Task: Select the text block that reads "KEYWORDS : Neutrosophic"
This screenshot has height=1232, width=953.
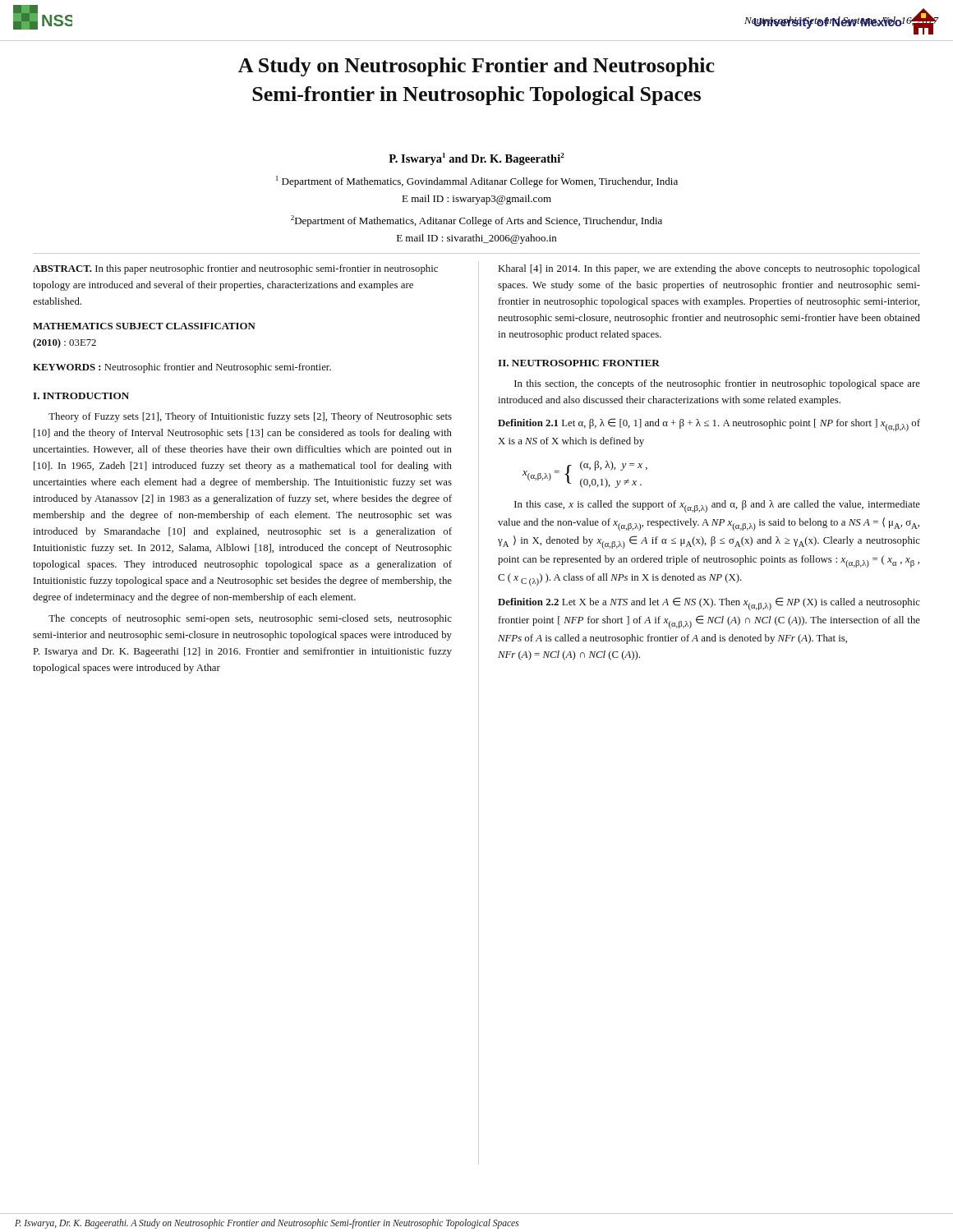Action: pos(182,367)
